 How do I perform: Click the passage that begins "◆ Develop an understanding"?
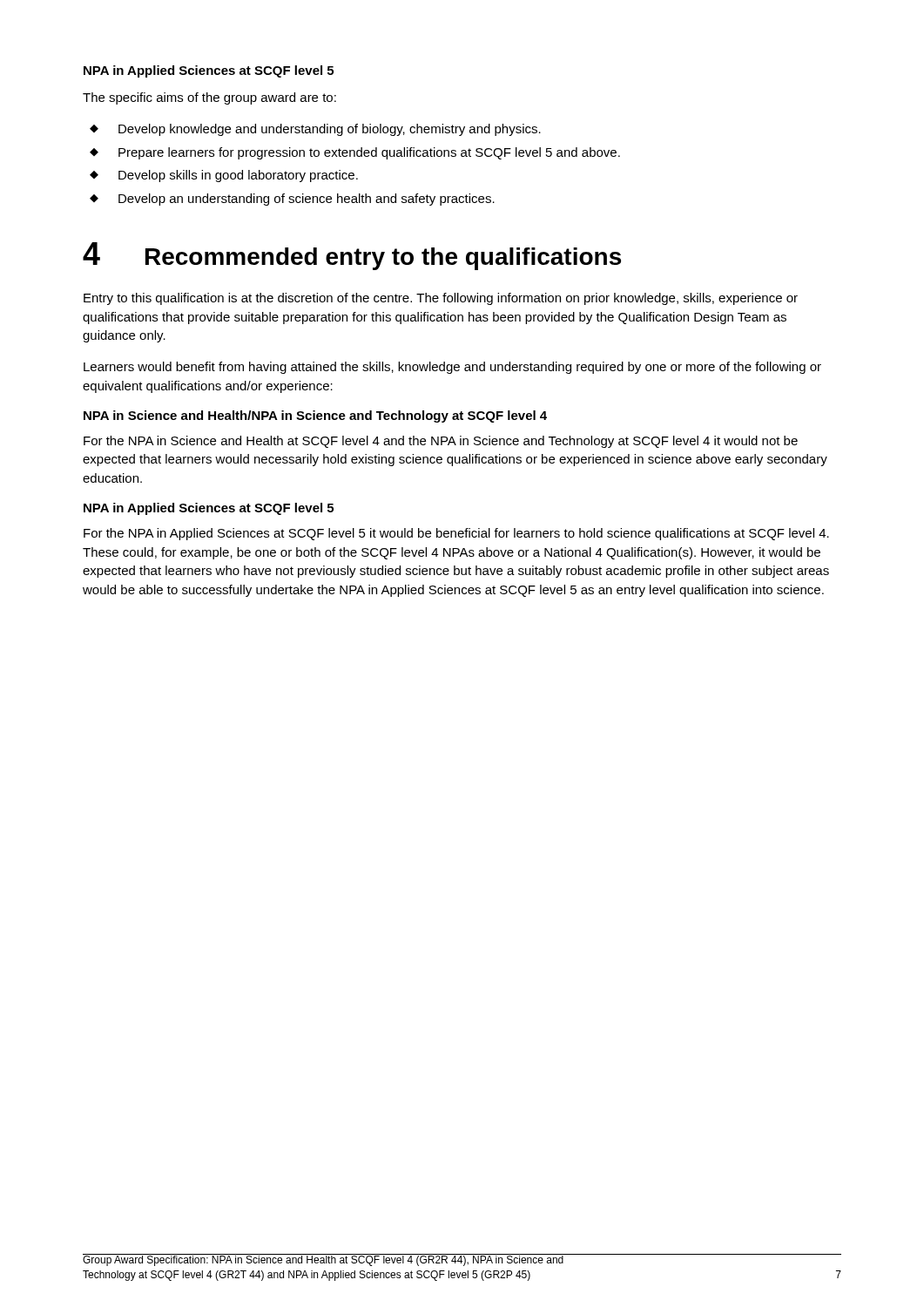point(289,199)
